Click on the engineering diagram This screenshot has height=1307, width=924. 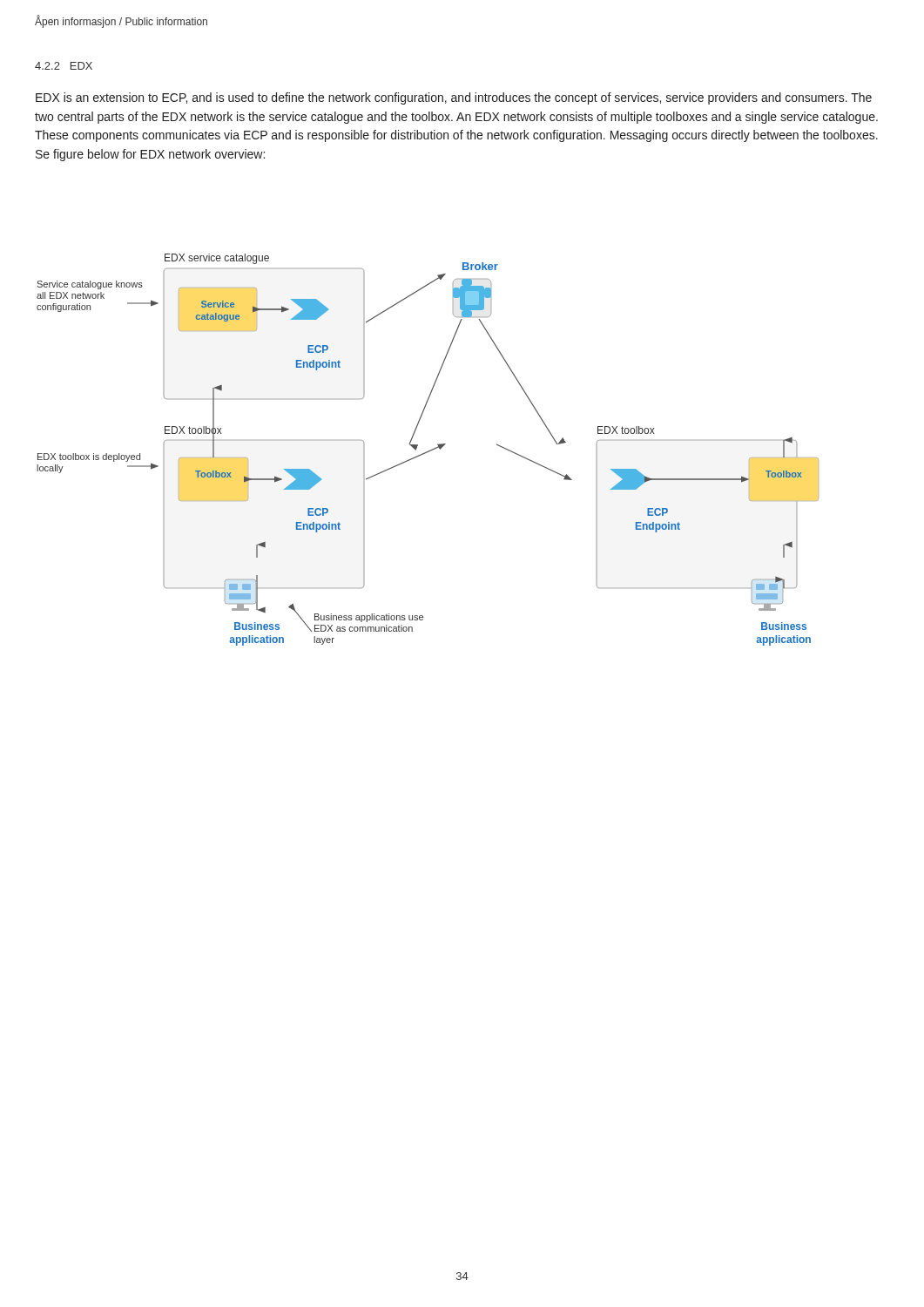point(462,459)
